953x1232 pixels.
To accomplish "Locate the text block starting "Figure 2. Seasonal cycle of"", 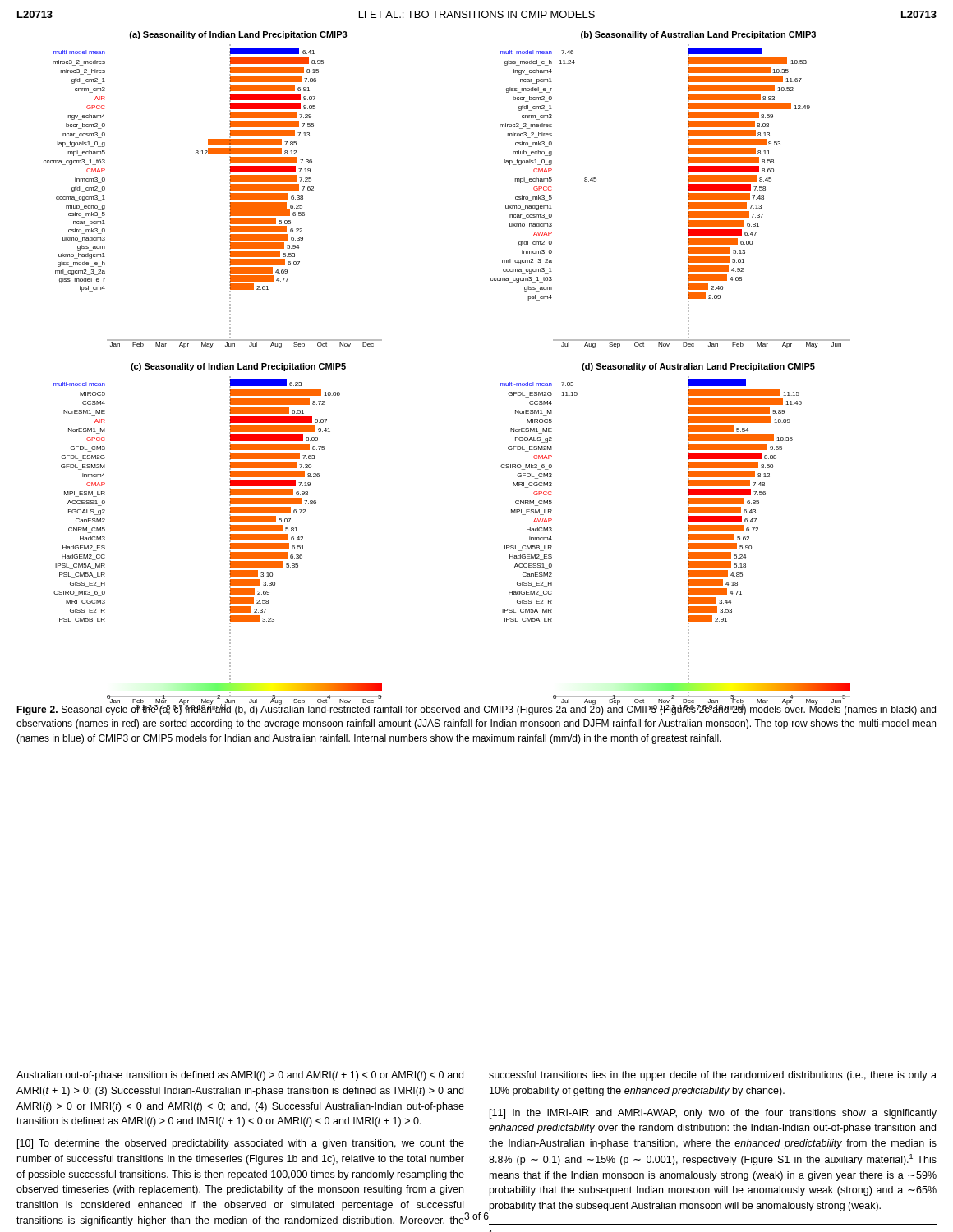I will click(476, 724).
